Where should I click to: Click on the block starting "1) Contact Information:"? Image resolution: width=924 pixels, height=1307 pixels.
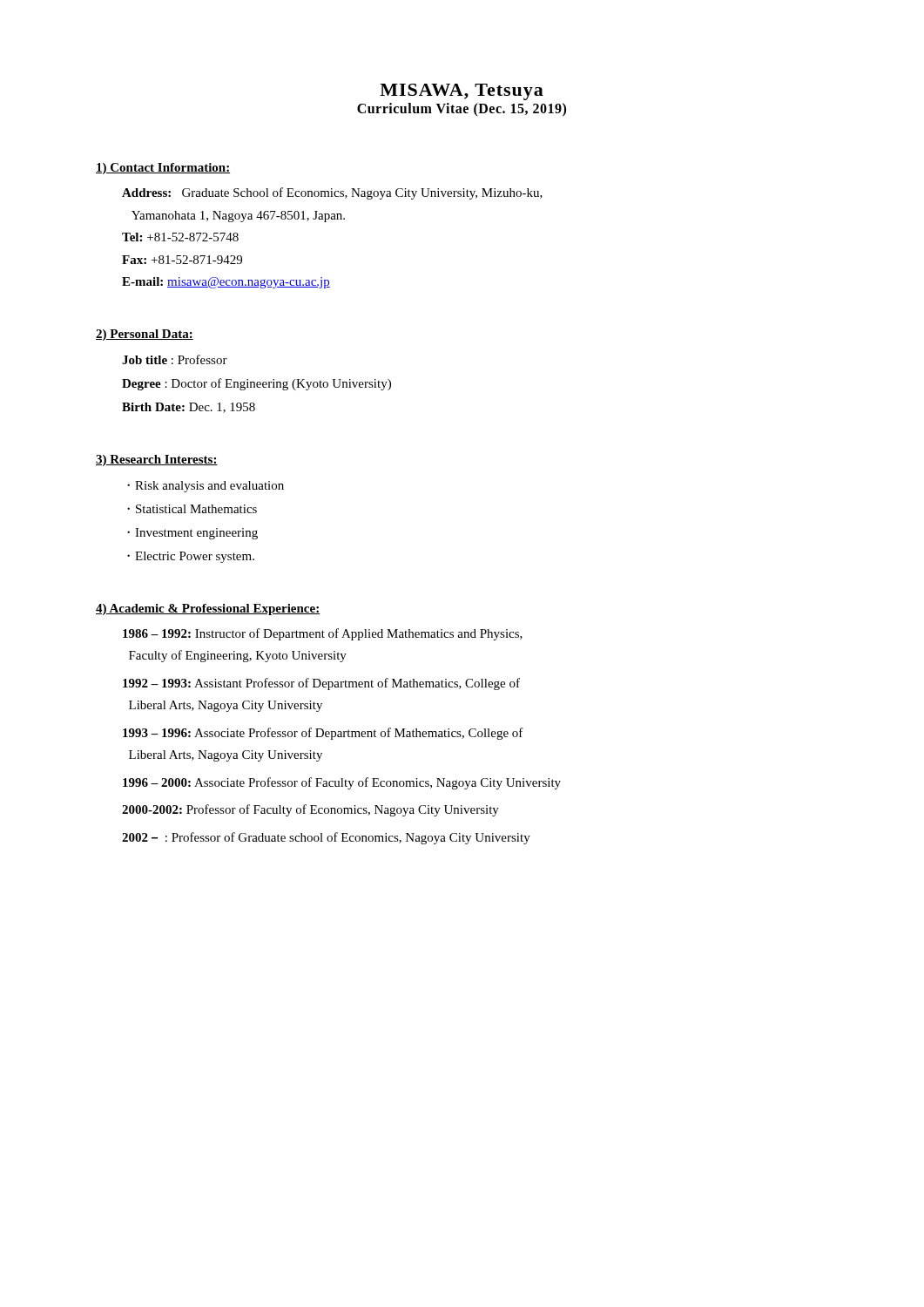(163, 167)
